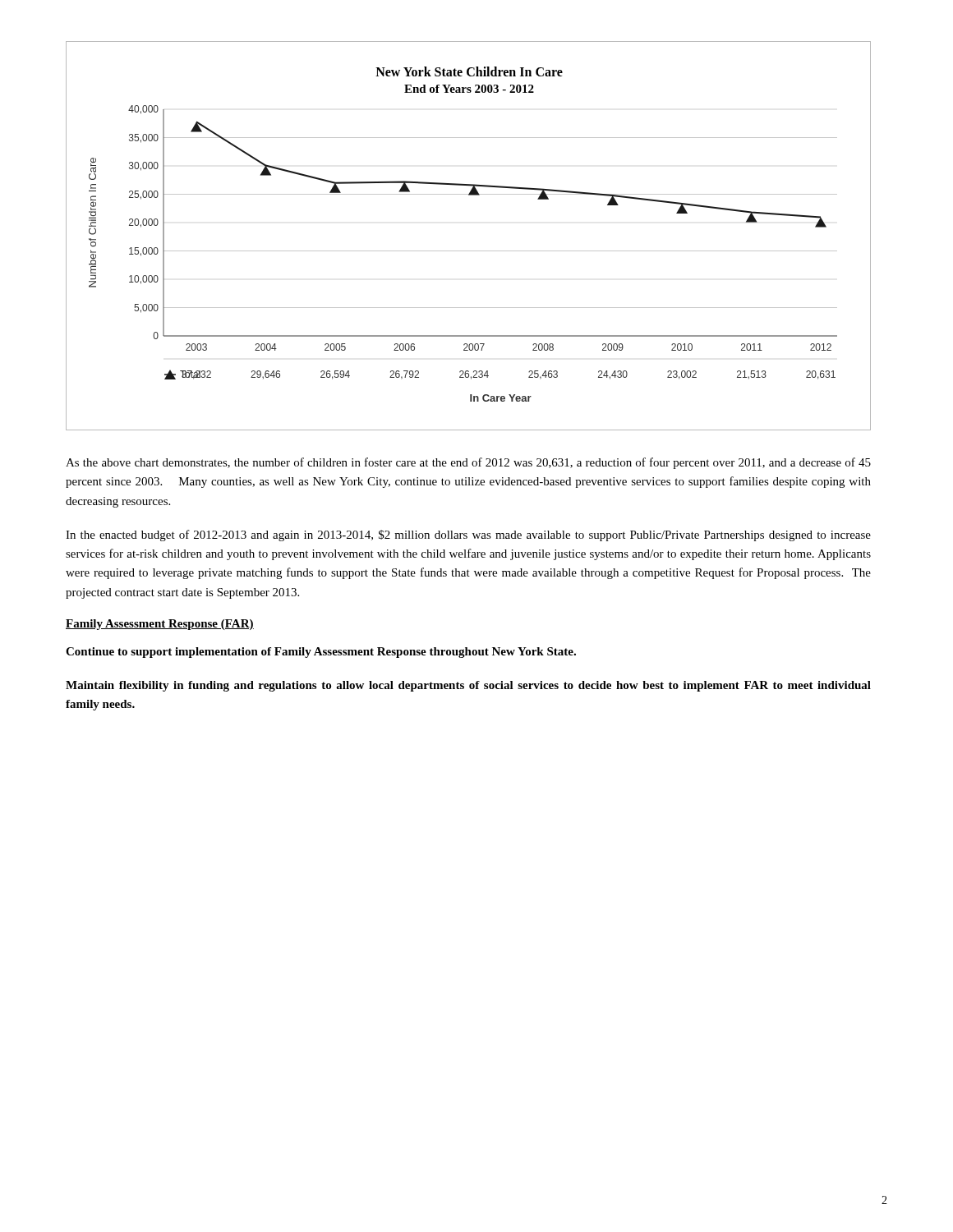Select the text block containing "In the enacted"
Viewport: 953px width, 1232px height.
coord(468,563)
